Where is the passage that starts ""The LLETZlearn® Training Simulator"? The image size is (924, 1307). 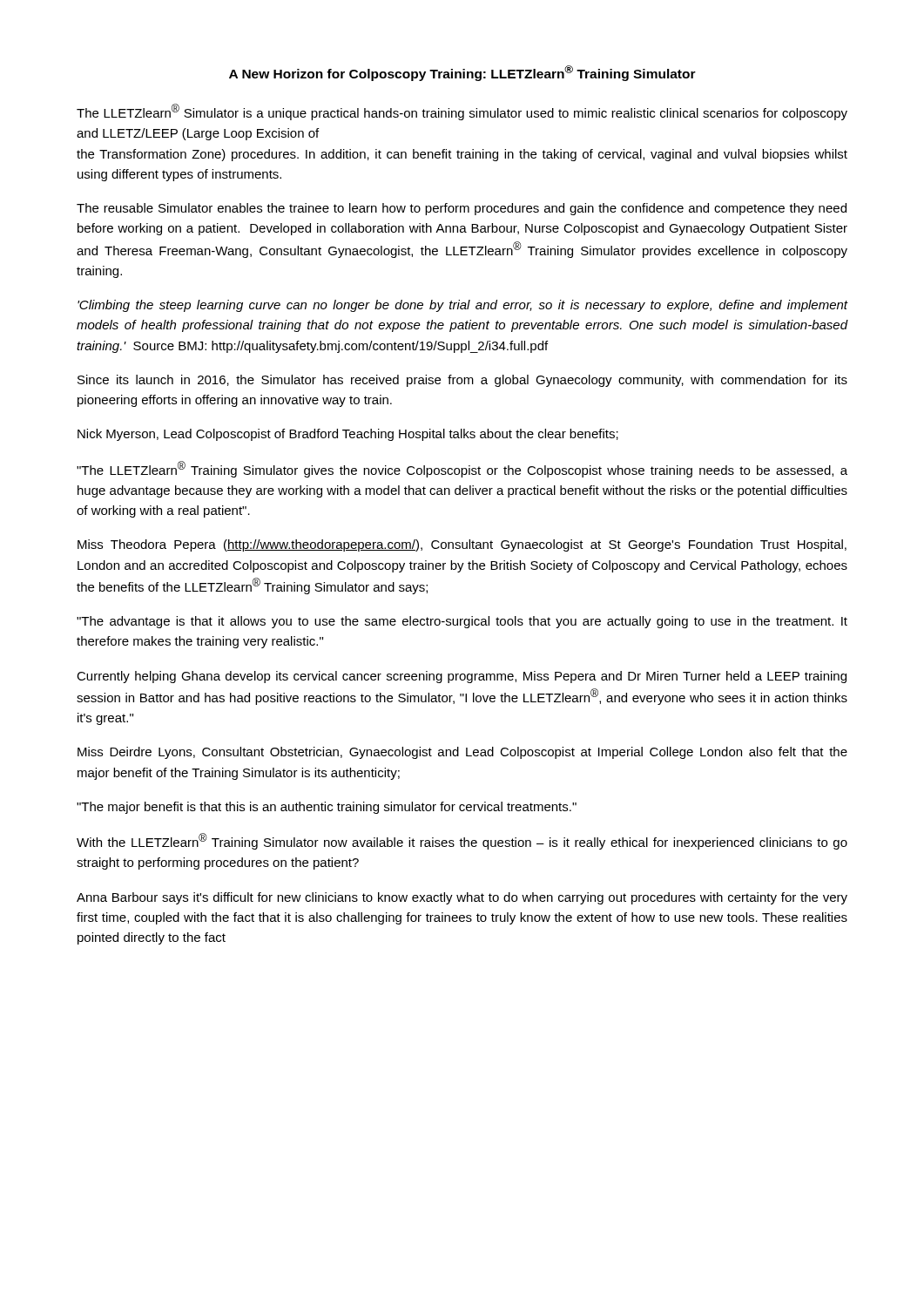pos(462,489)
